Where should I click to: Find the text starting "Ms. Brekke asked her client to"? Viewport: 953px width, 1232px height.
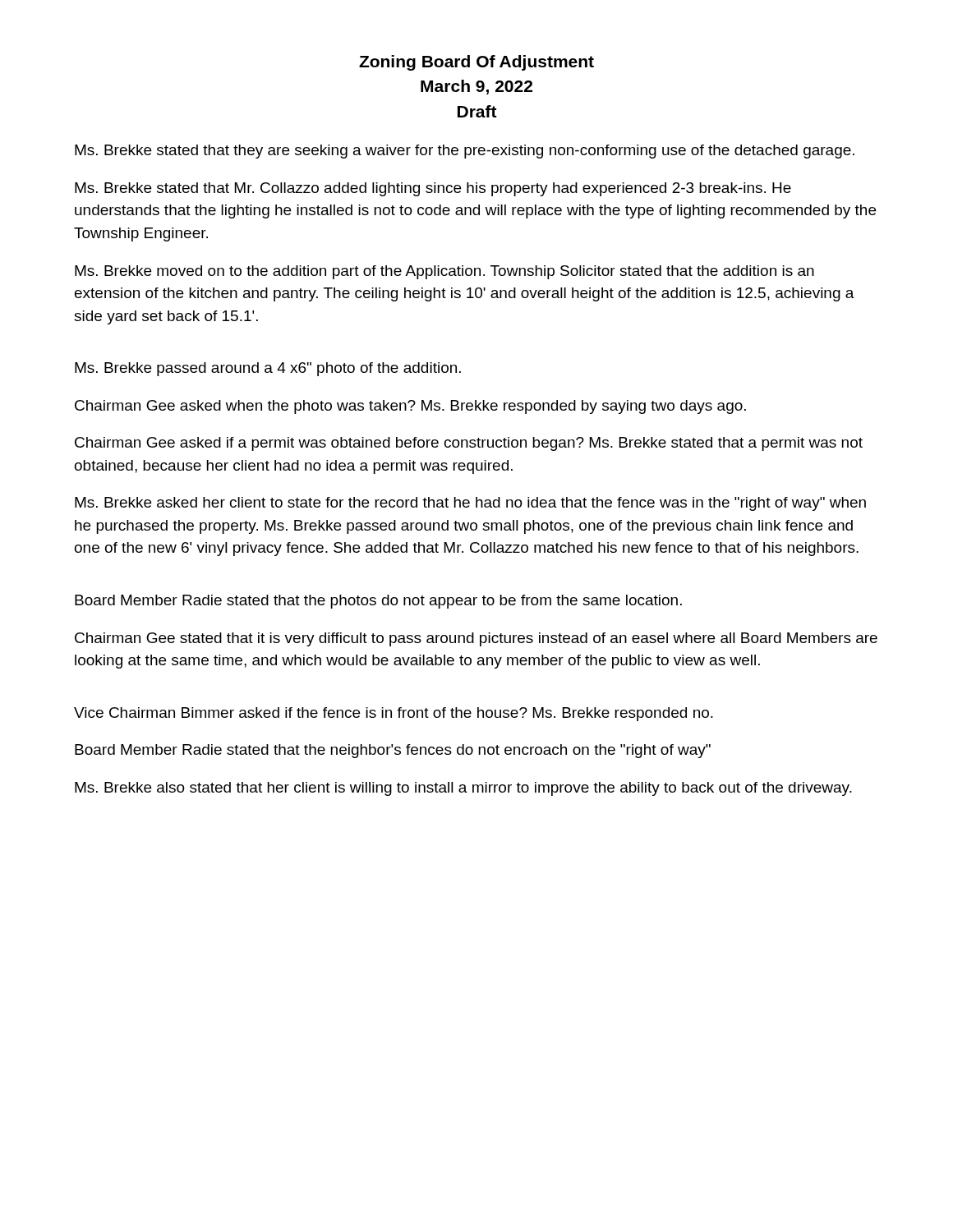click(x=470, y=525)
